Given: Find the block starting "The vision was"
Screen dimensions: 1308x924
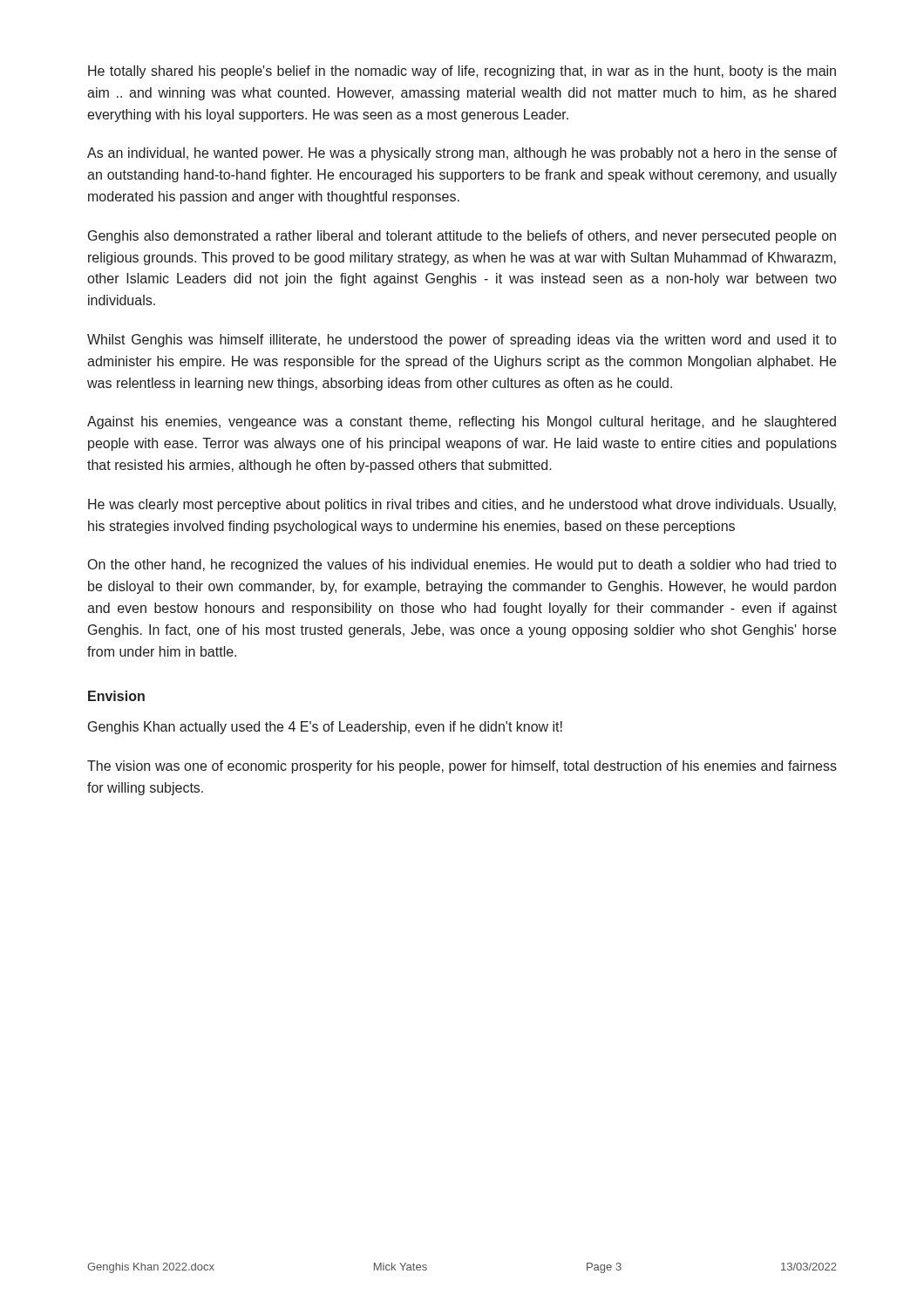Looking at the screenshot, I should [462, 777].
